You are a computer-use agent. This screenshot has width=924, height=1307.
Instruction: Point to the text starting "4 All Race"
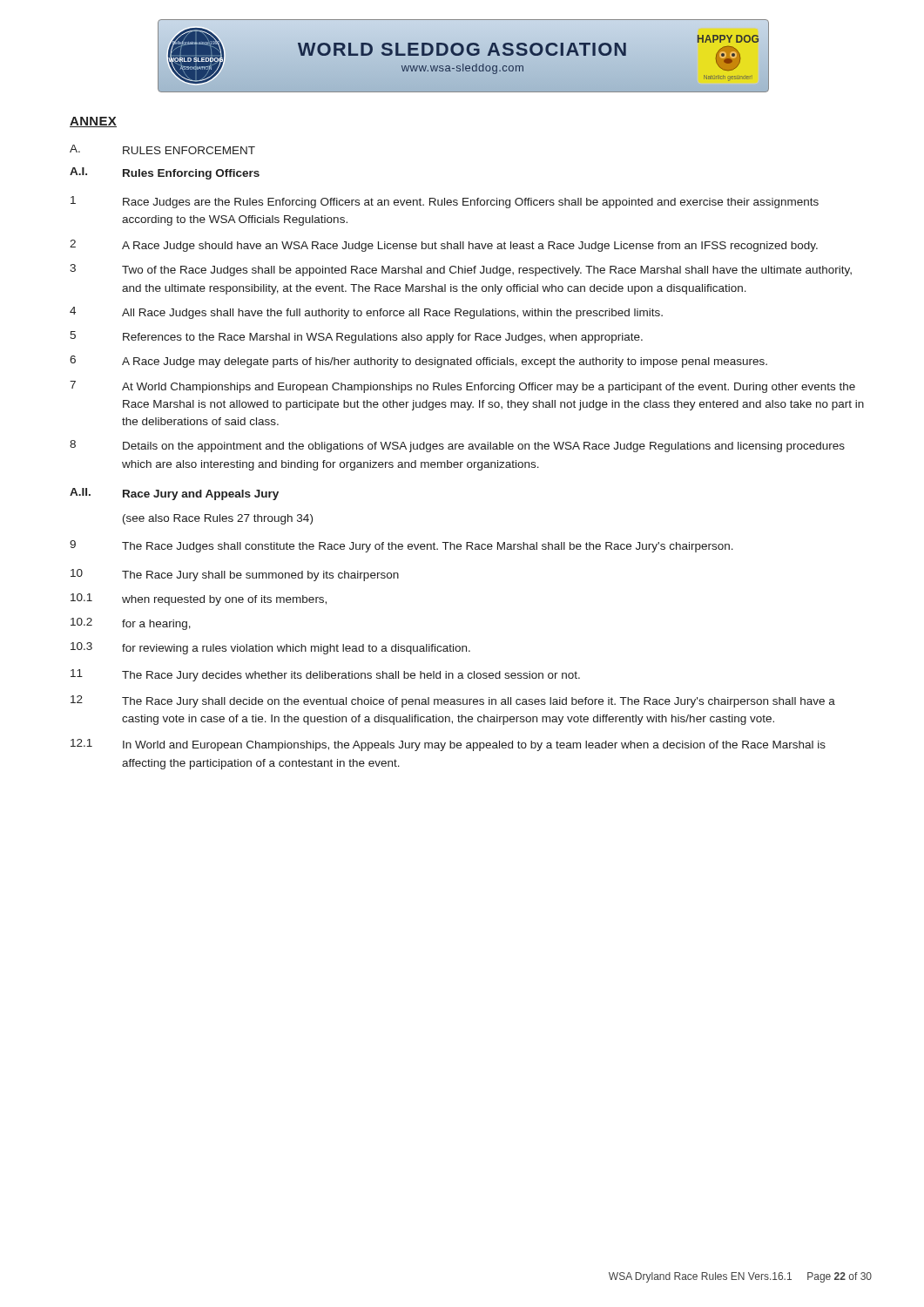367,313
